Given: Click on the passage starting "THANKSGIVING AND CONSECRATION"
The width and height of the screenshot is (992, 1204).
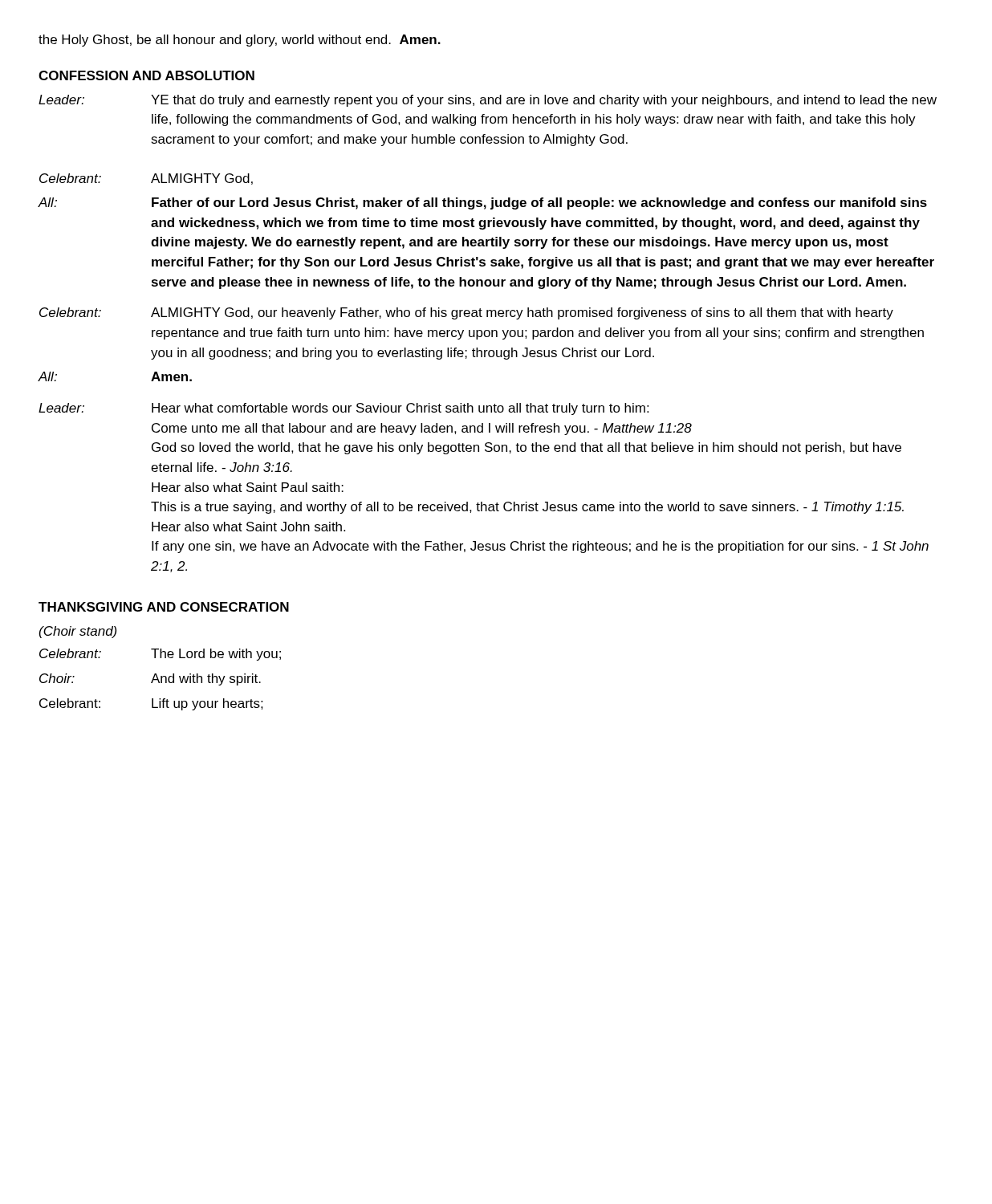Looking at the screenshot, I should [x=164, y=607].
